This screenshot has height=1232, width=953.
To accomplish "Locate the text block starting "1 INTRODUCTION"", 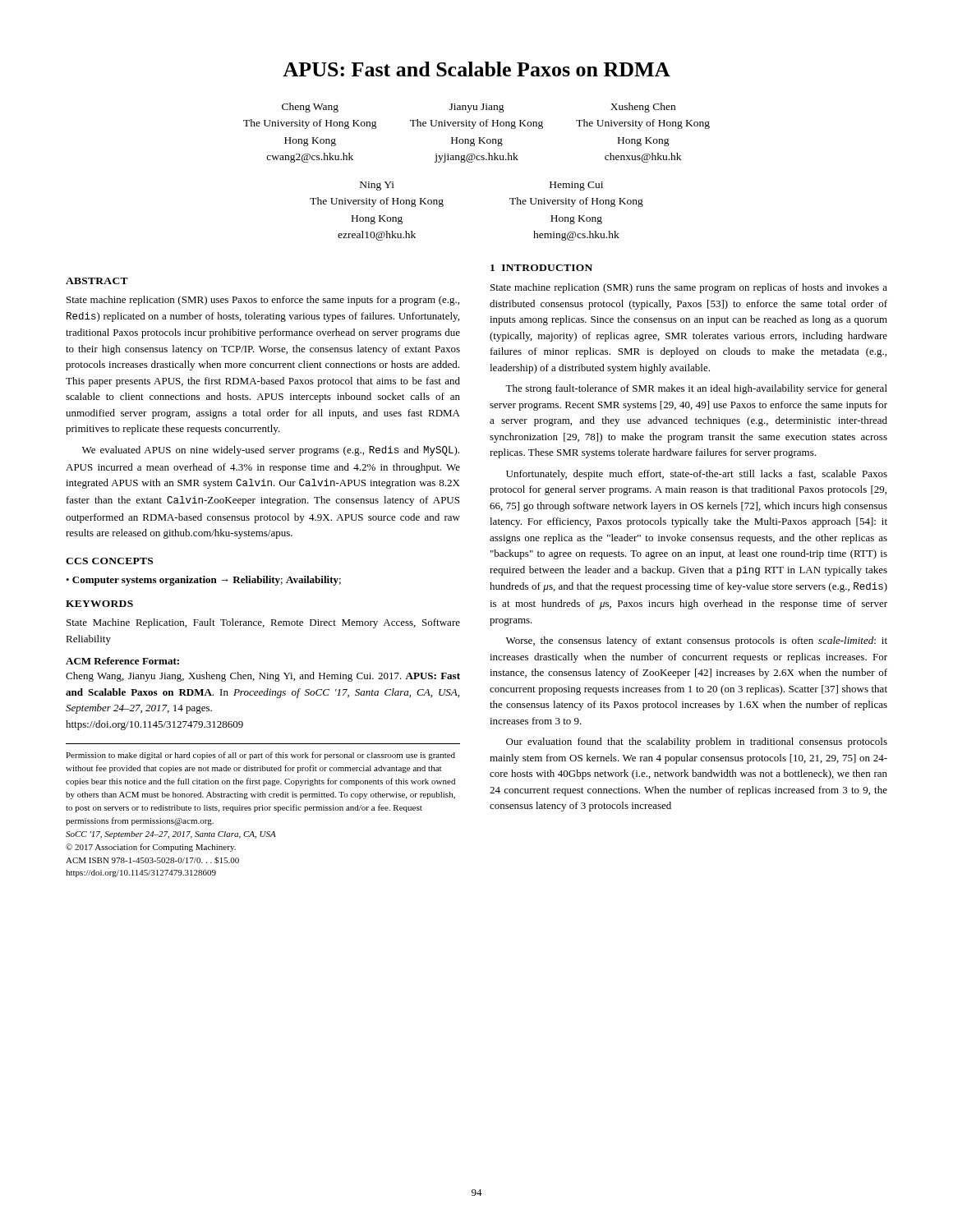I will (541, 267).
